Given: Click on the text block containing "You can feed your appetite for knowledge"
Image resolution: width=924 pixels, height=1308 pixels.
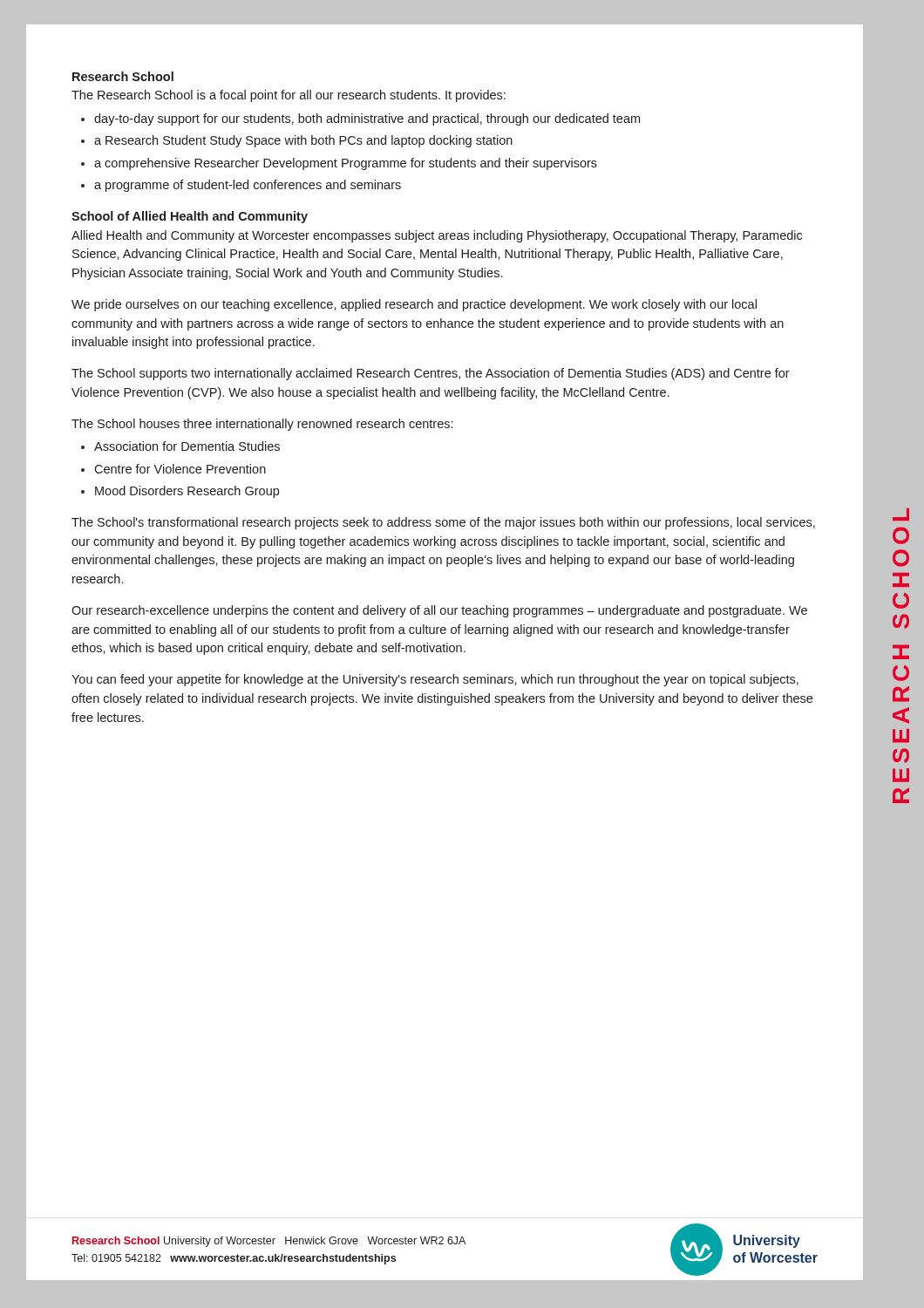Looking at the screenshot, I should click(x=442, y=698).
